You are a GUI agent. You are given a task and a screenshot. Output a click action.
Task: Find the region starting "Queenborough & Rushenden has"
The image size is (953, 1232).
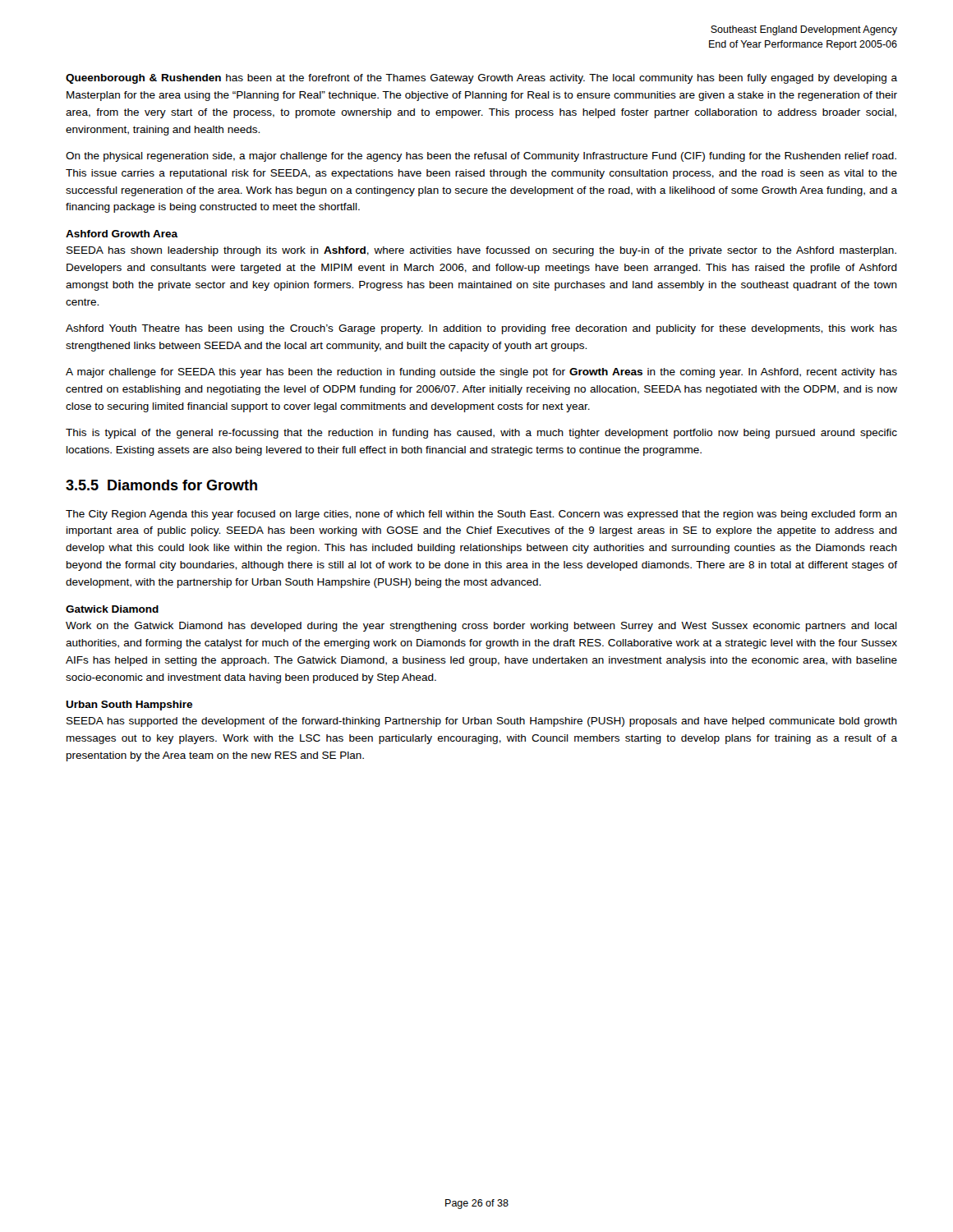tap(481, 104)
